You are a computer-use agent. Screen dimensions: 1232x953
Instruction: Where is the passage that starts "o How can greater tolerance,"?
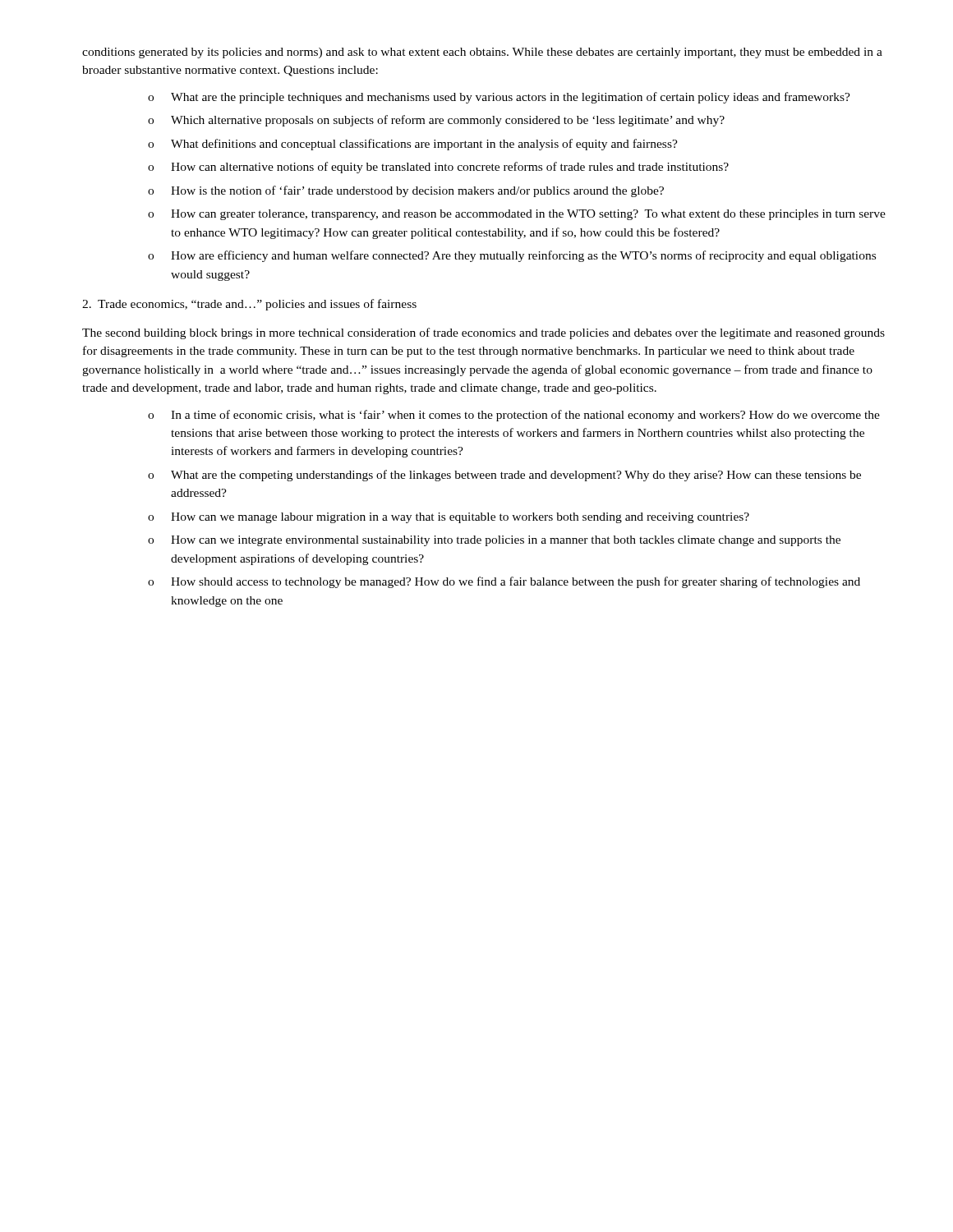(518, 223)
